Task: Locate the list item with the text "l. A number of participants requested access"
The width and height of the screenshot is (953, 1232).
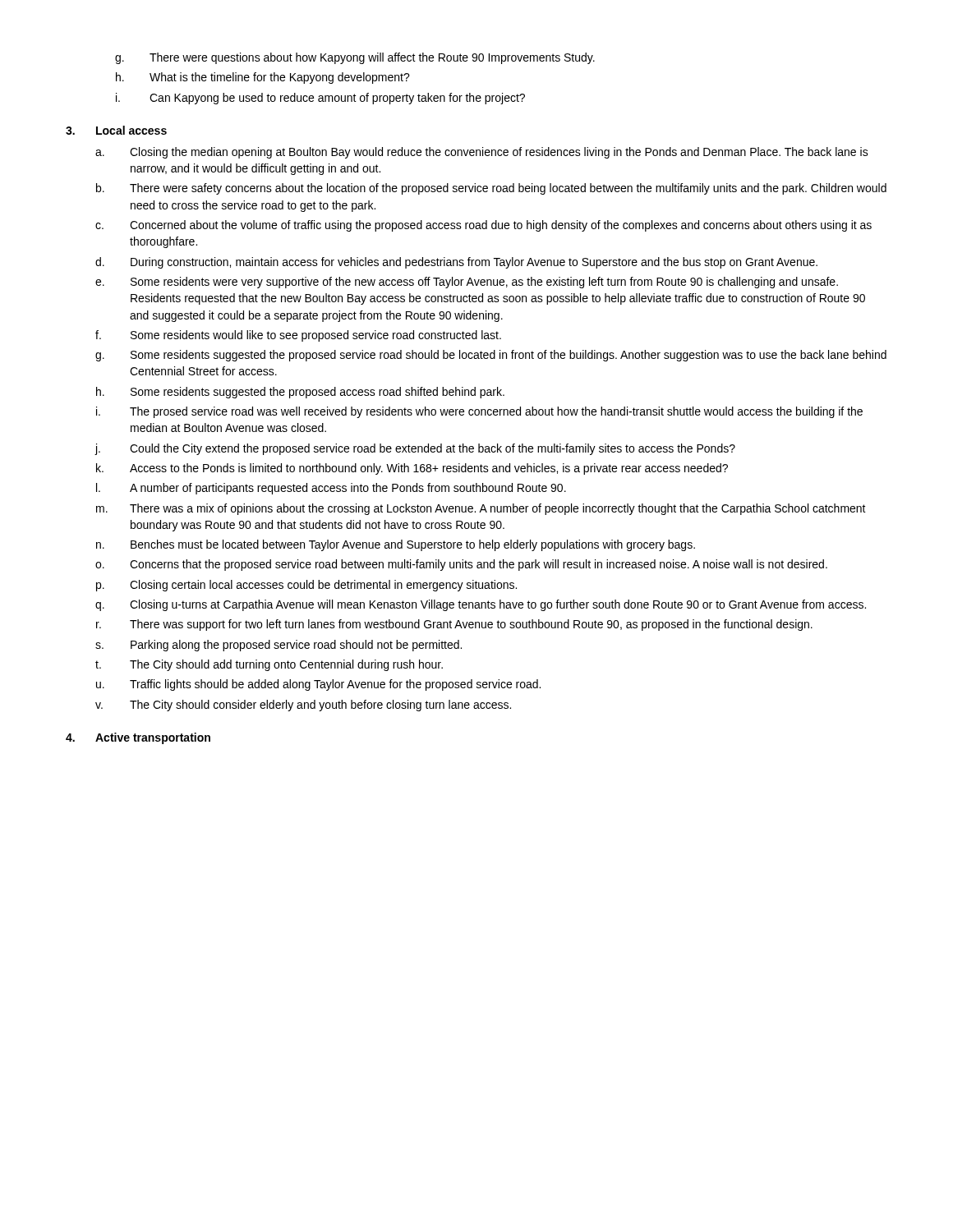Action: tap(491, 488)
